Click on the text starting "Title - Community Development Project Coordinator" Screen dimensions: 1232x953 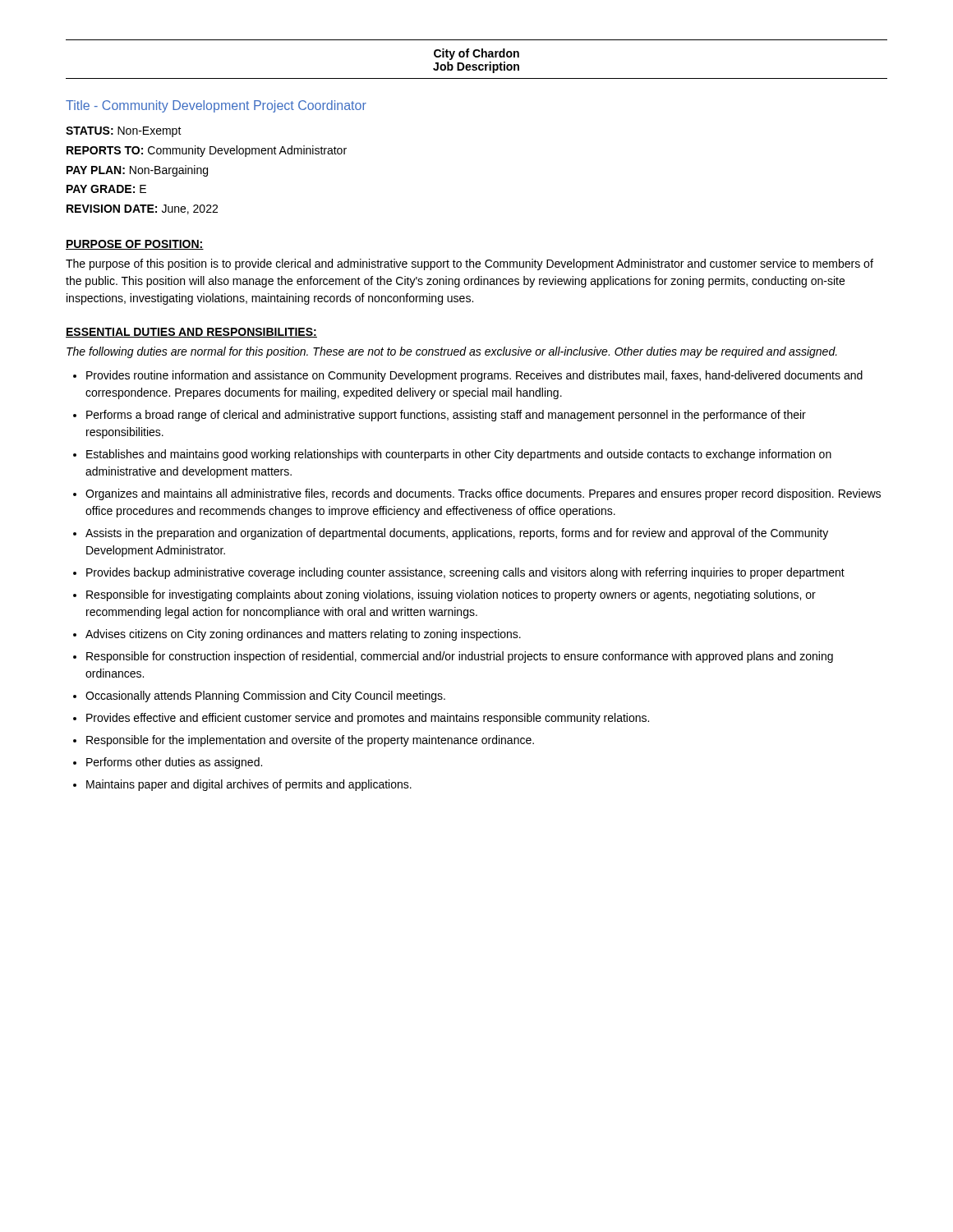216,106
